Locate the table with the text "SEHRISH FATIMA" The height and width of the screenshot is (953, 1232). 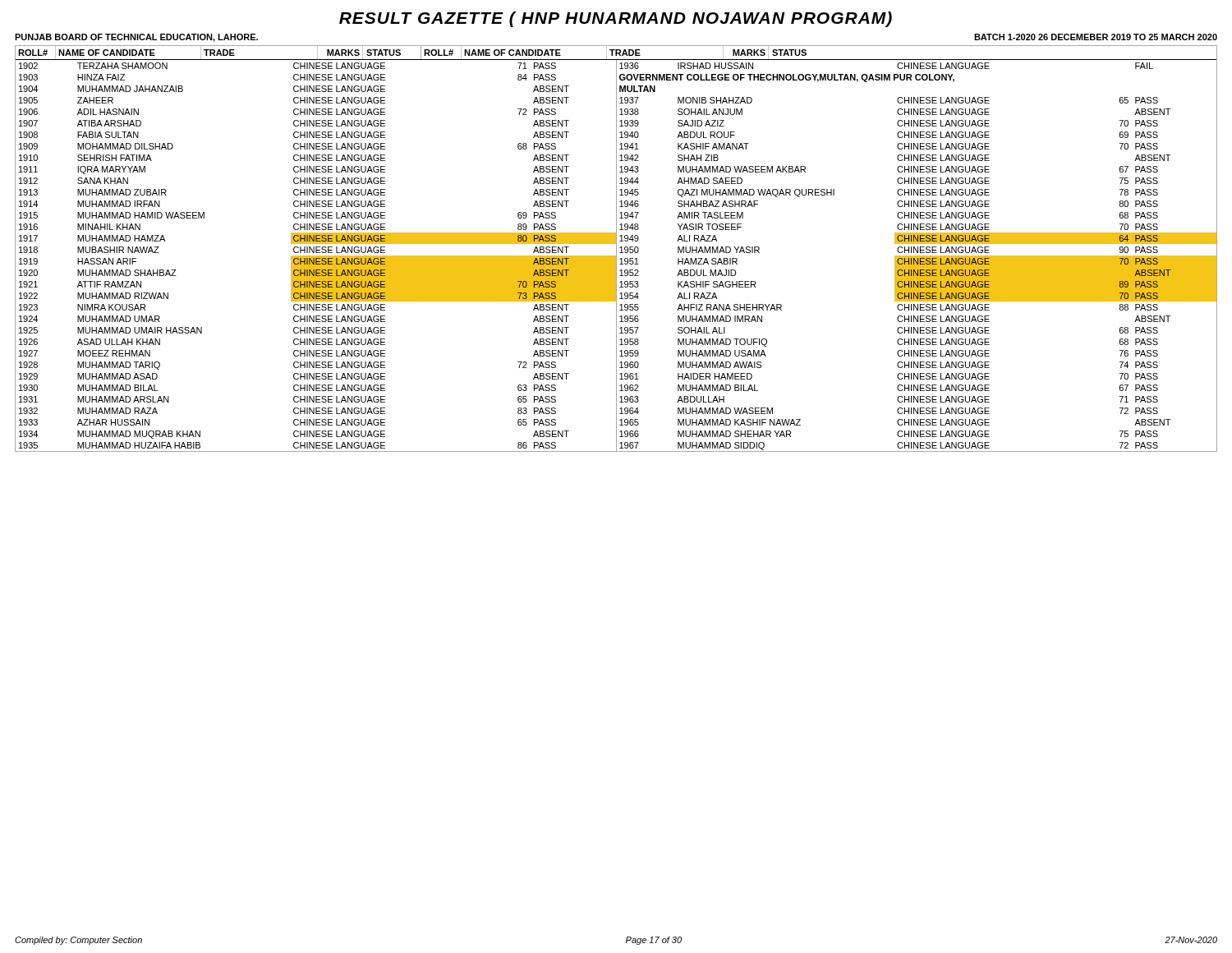tap(616, 248)
